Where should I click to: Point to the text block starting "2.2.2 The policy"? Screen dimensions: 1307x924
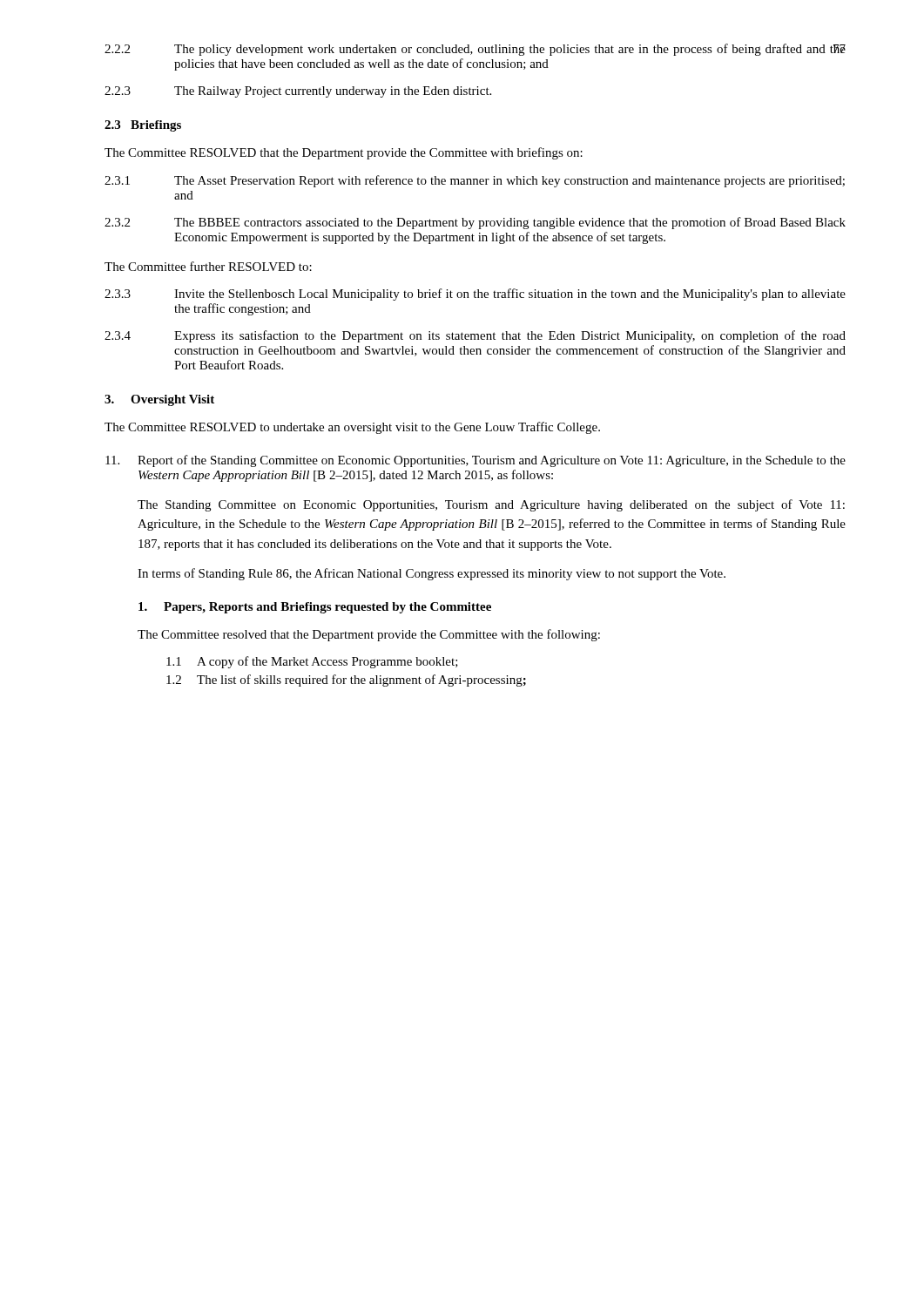[x=475, y=57]
